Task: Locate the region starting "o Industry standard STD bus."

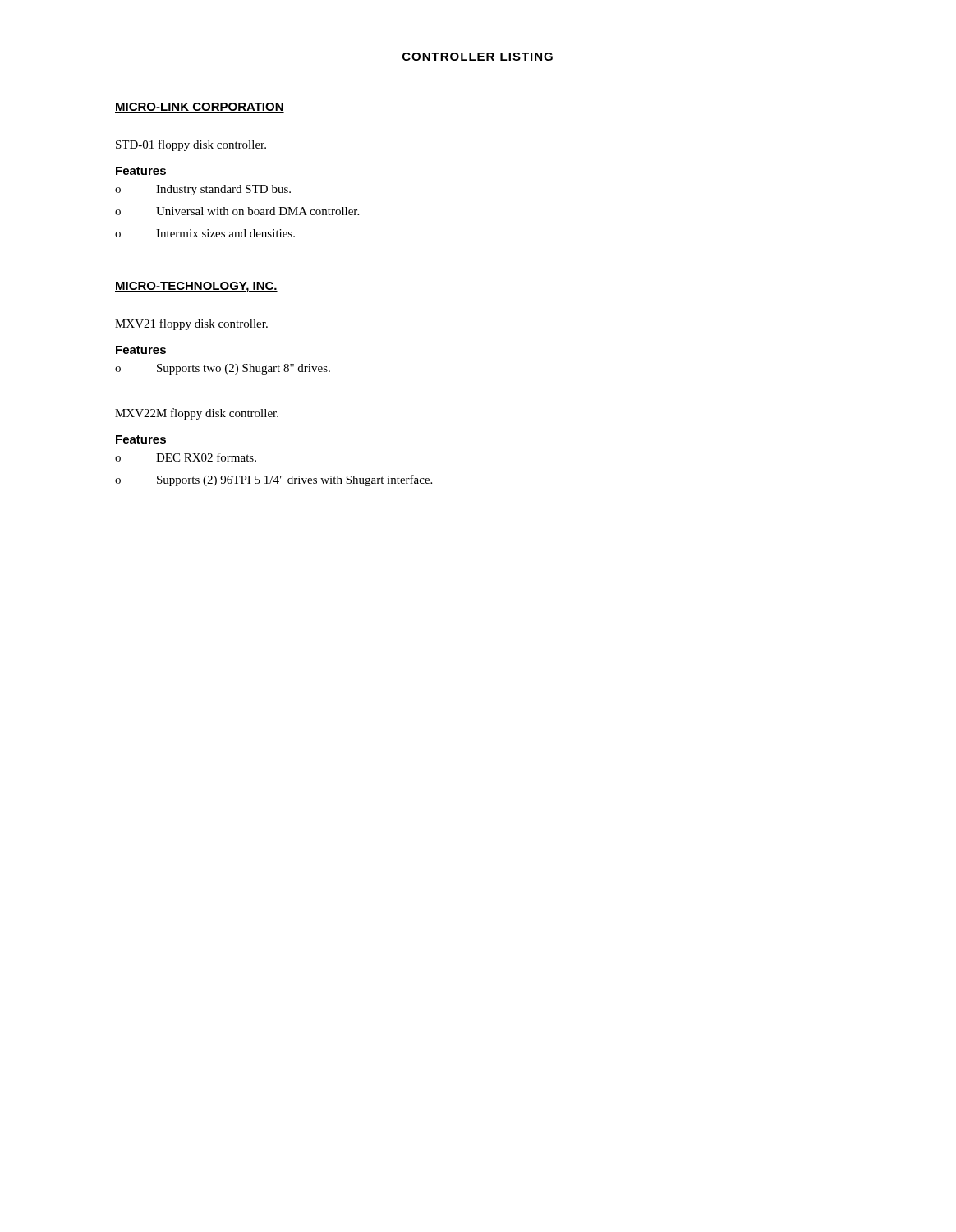Action: click(203, 189)
